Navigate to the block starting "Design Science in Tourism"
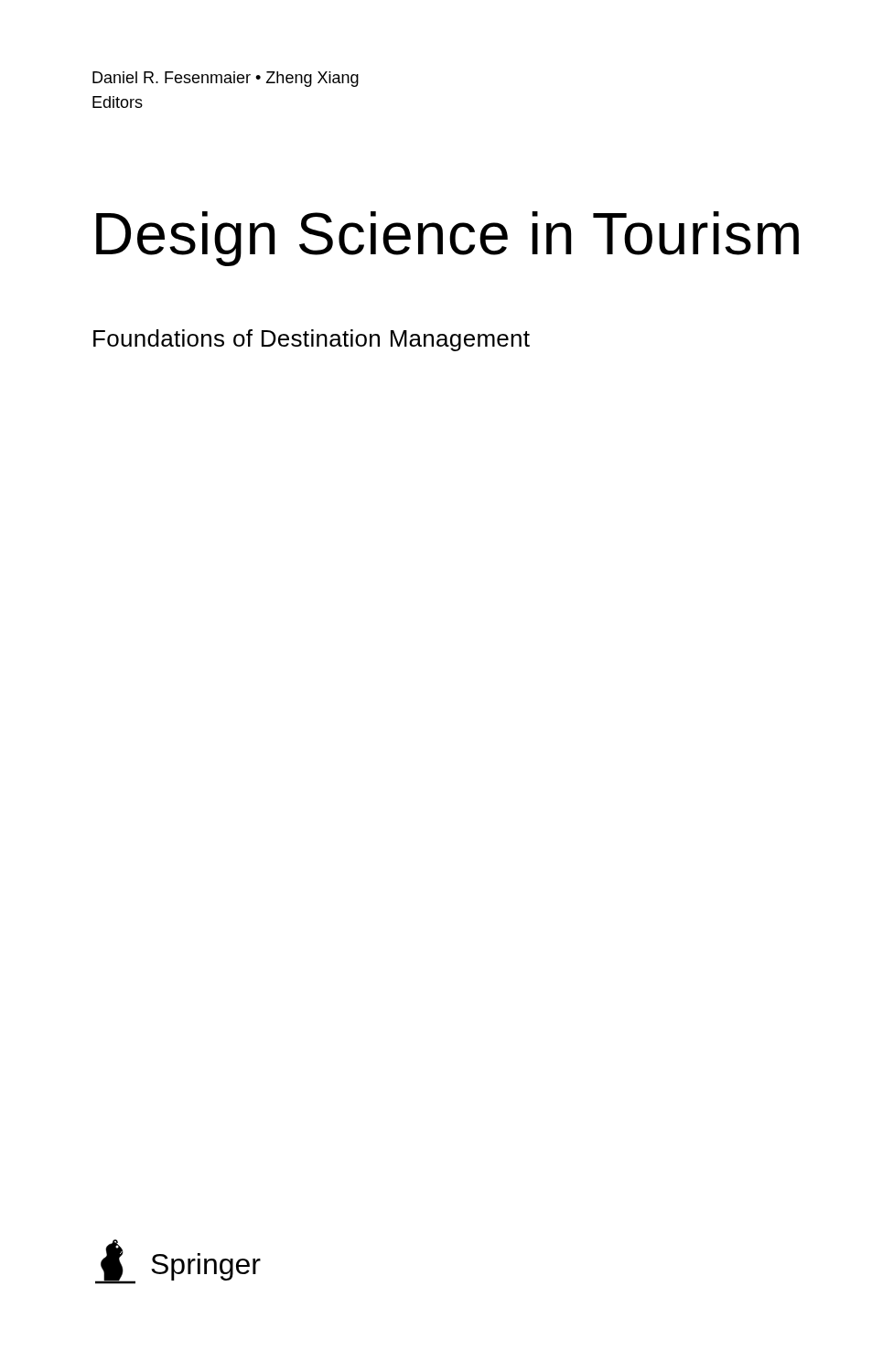The height and width of the screenshot is (1372, 872). click(447, 234)
